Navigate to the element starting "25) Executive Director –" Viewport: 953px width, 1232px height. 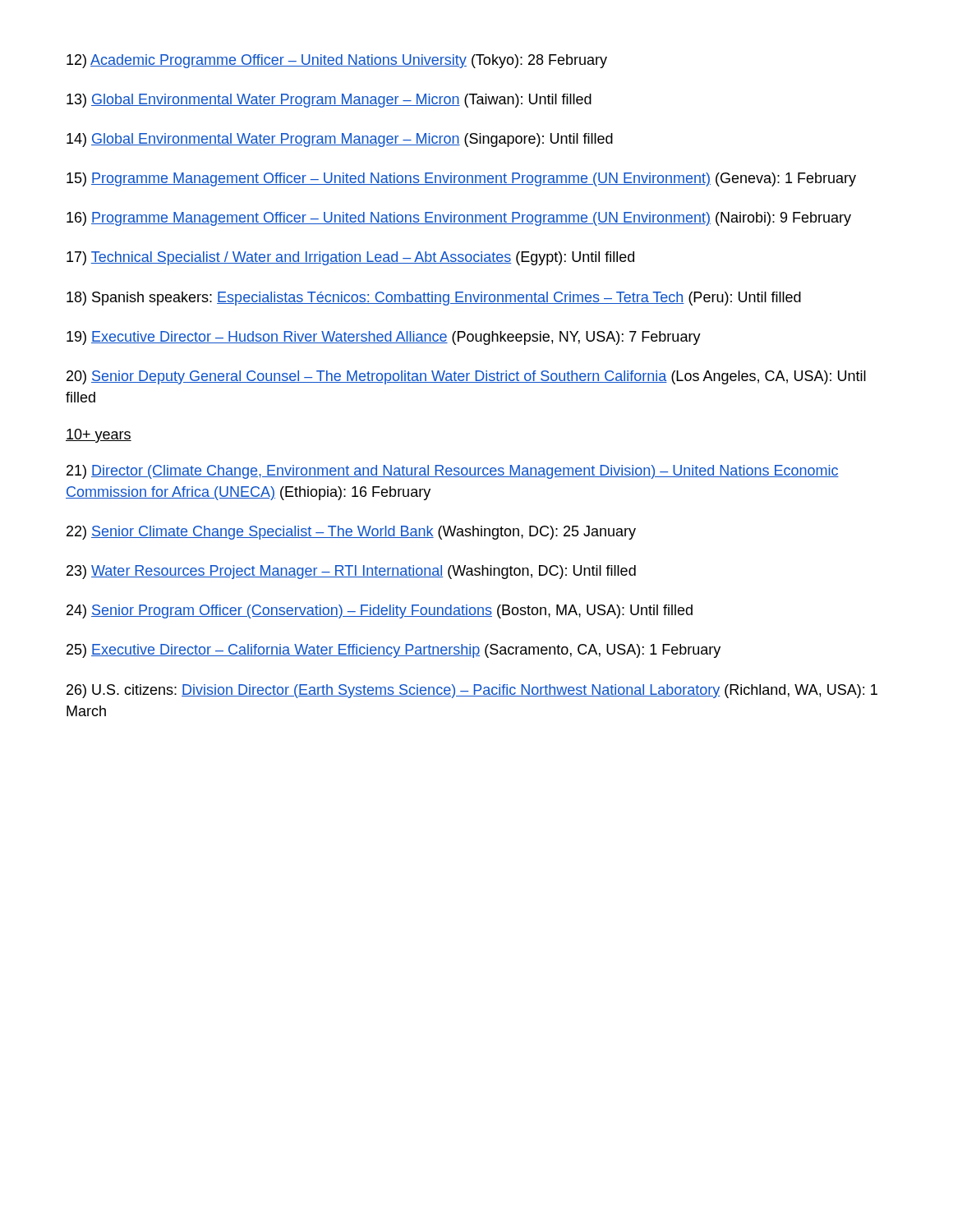393,650
